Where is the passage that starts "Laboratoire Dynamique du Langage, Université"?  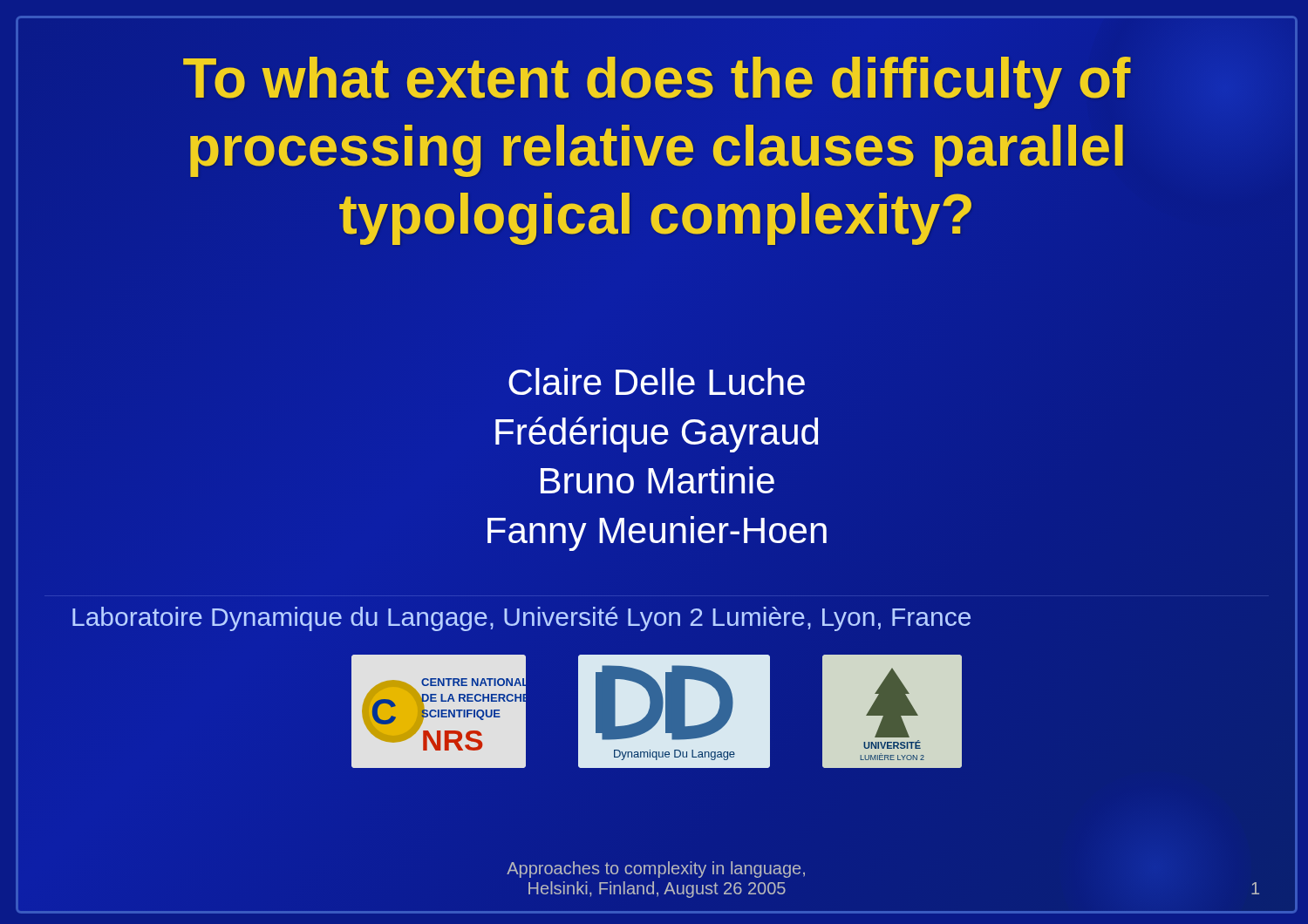coord(657,617)
